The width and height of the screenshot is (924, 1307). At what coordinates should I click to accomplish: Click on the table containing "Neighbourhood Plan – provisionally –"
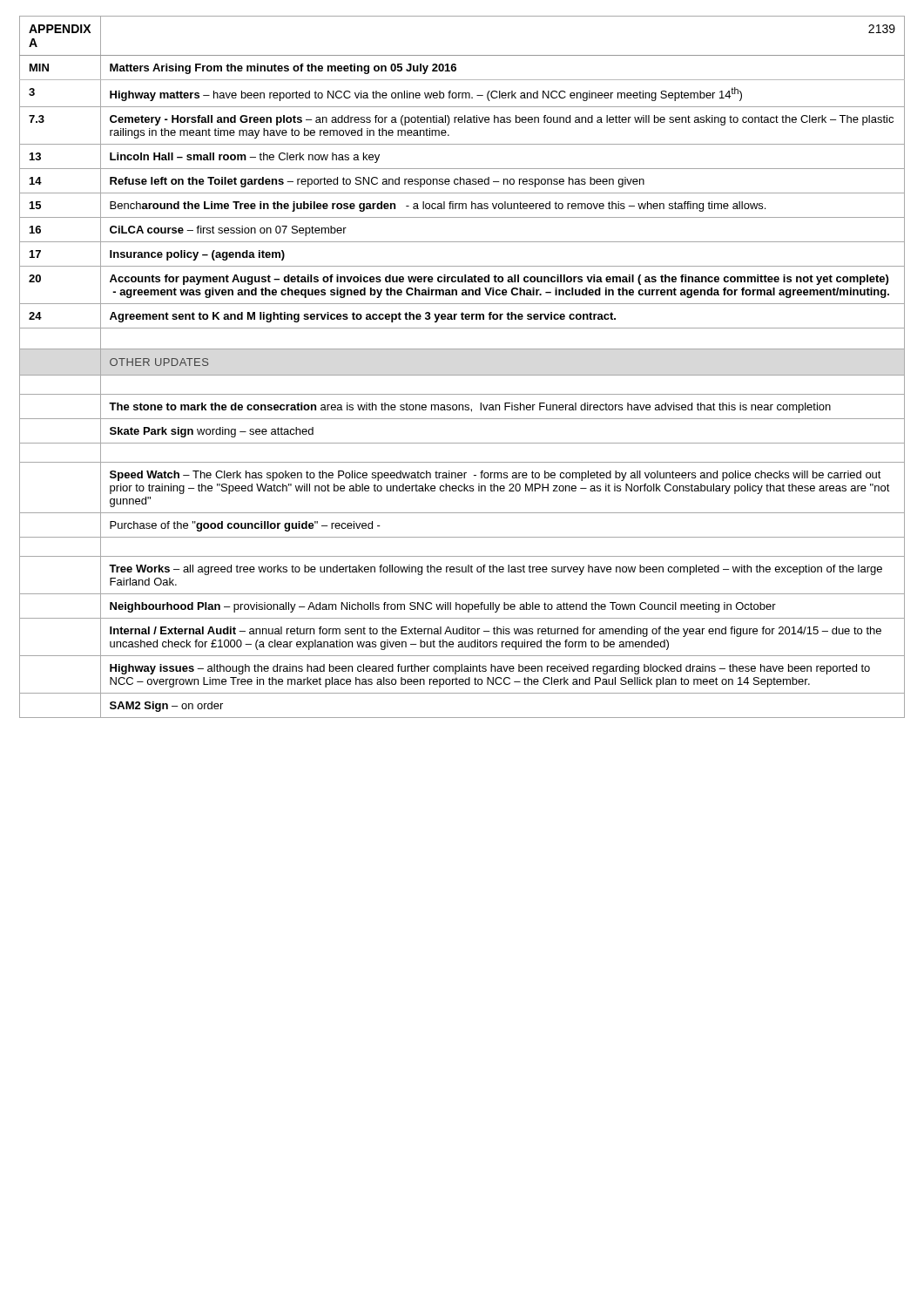coord(462,606)
